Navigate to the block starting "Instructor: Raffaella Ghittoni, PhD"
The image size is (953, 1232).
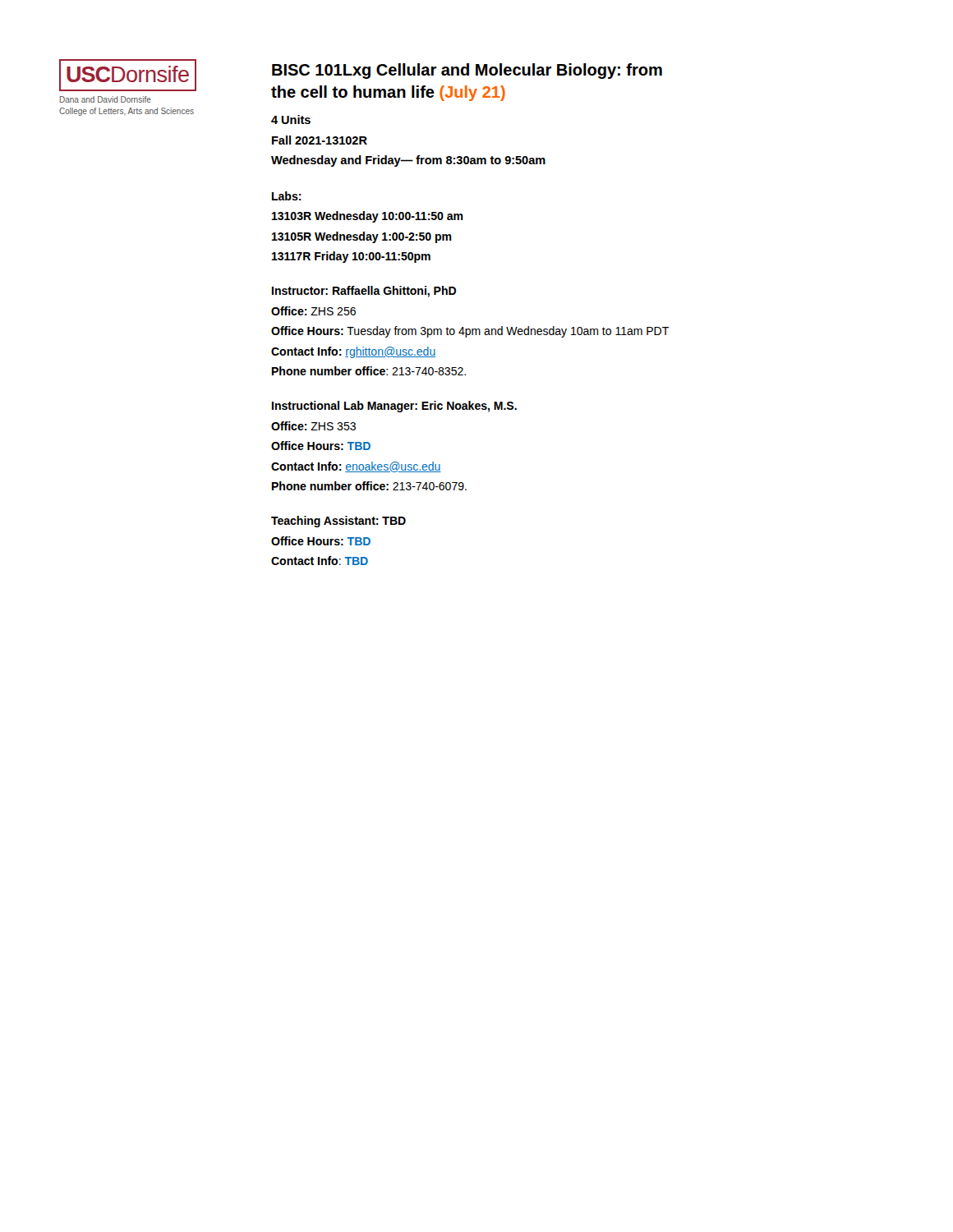pos(582,331)
